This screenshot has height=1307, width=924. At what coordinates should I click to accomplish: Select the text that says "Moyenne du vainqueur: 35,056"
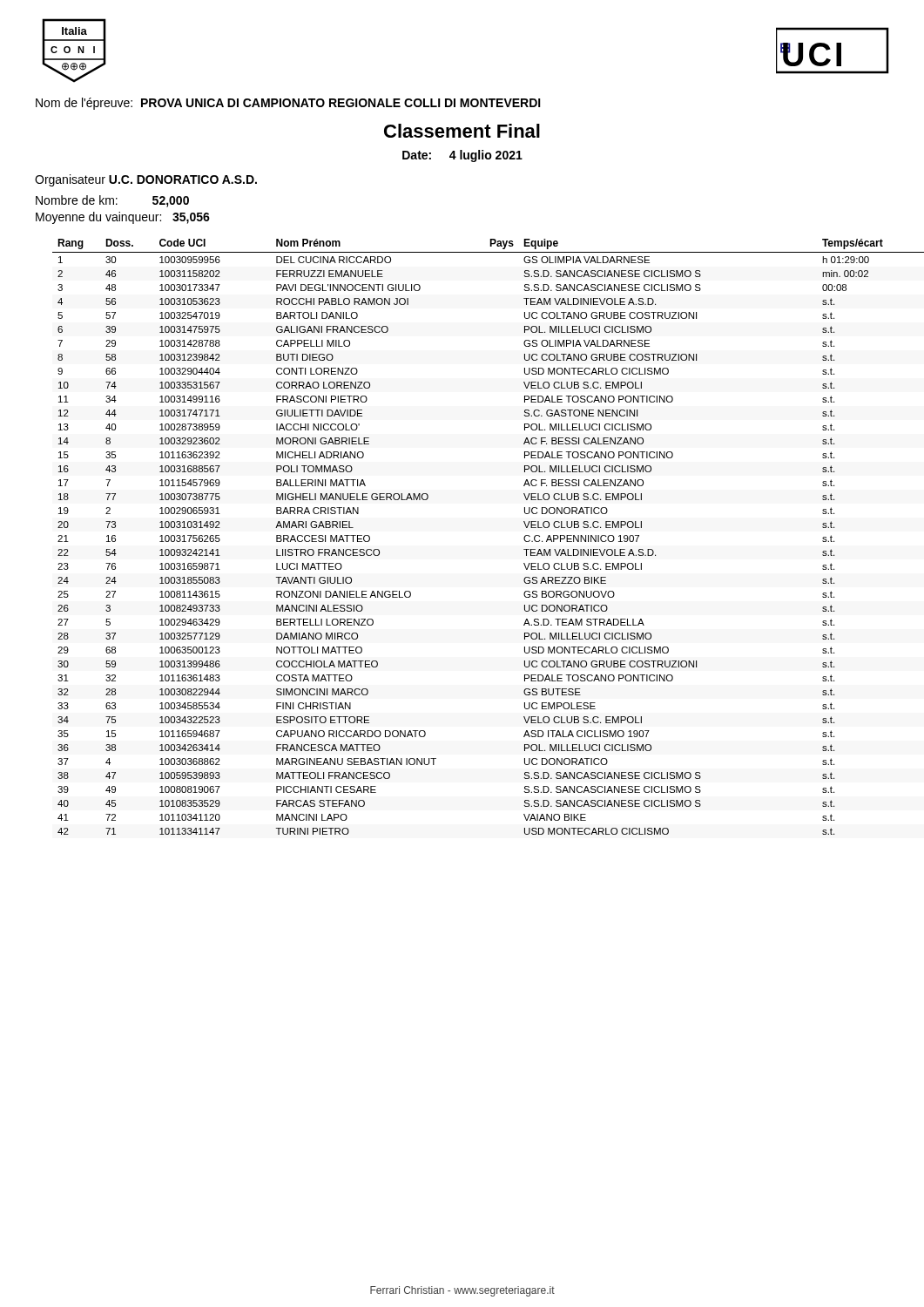pos(122,217)
